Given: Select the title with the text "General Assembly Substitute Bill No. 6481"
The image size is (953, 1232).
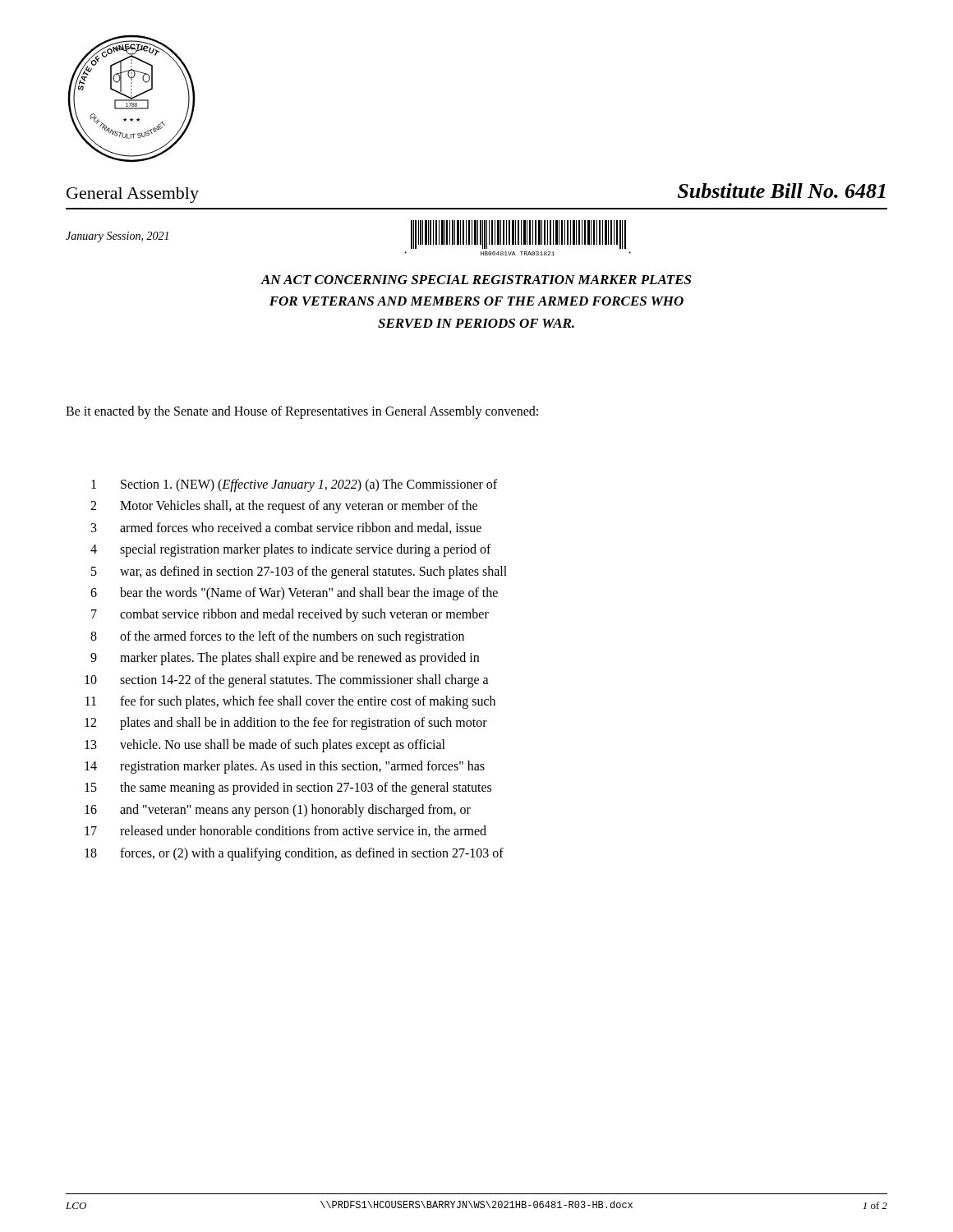Looking at the screenshot, I should [136, 193].
